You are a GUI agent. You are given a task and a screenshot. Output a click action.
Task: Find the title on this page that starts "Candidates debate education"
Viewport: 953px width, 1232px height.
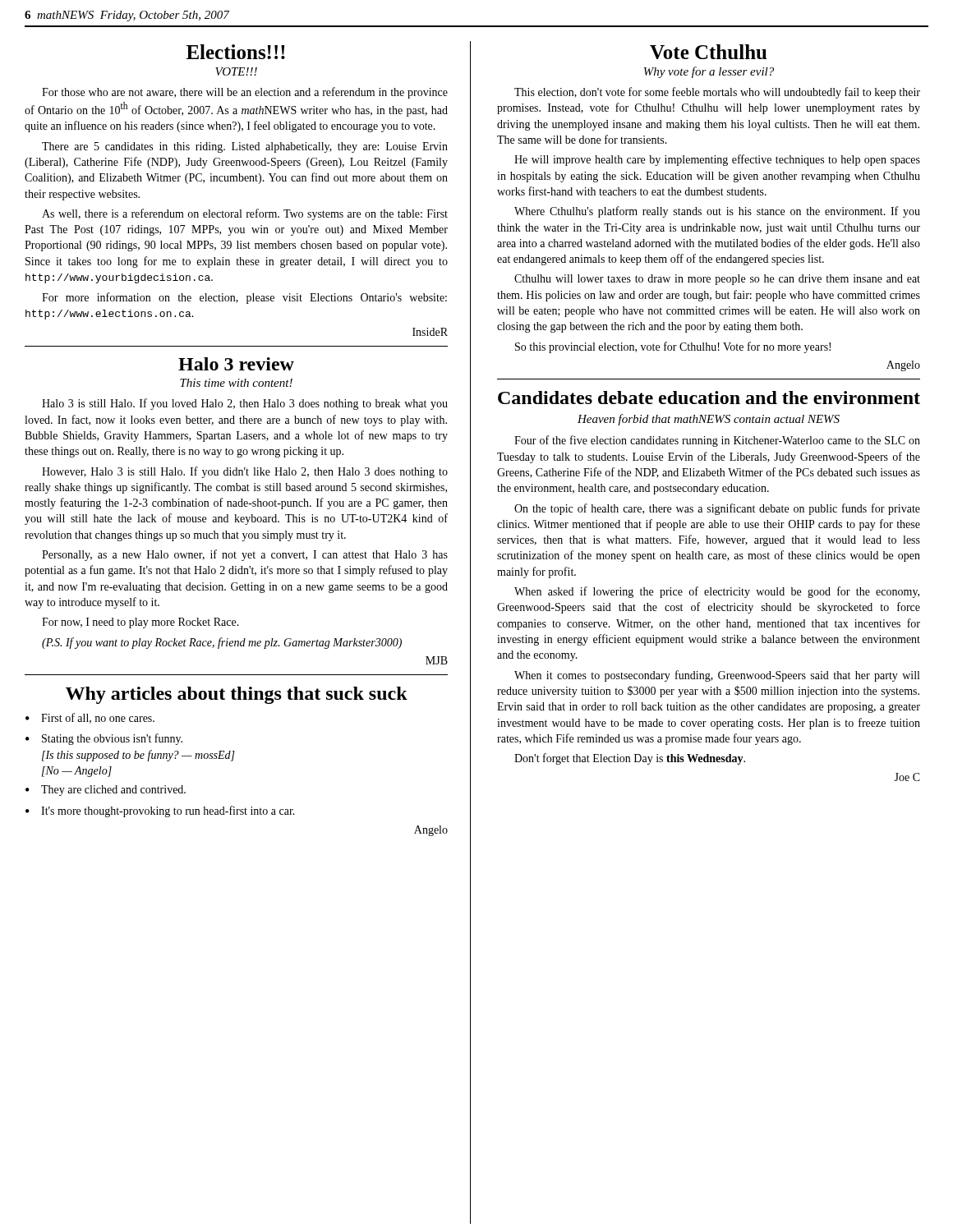click(709, 398)
